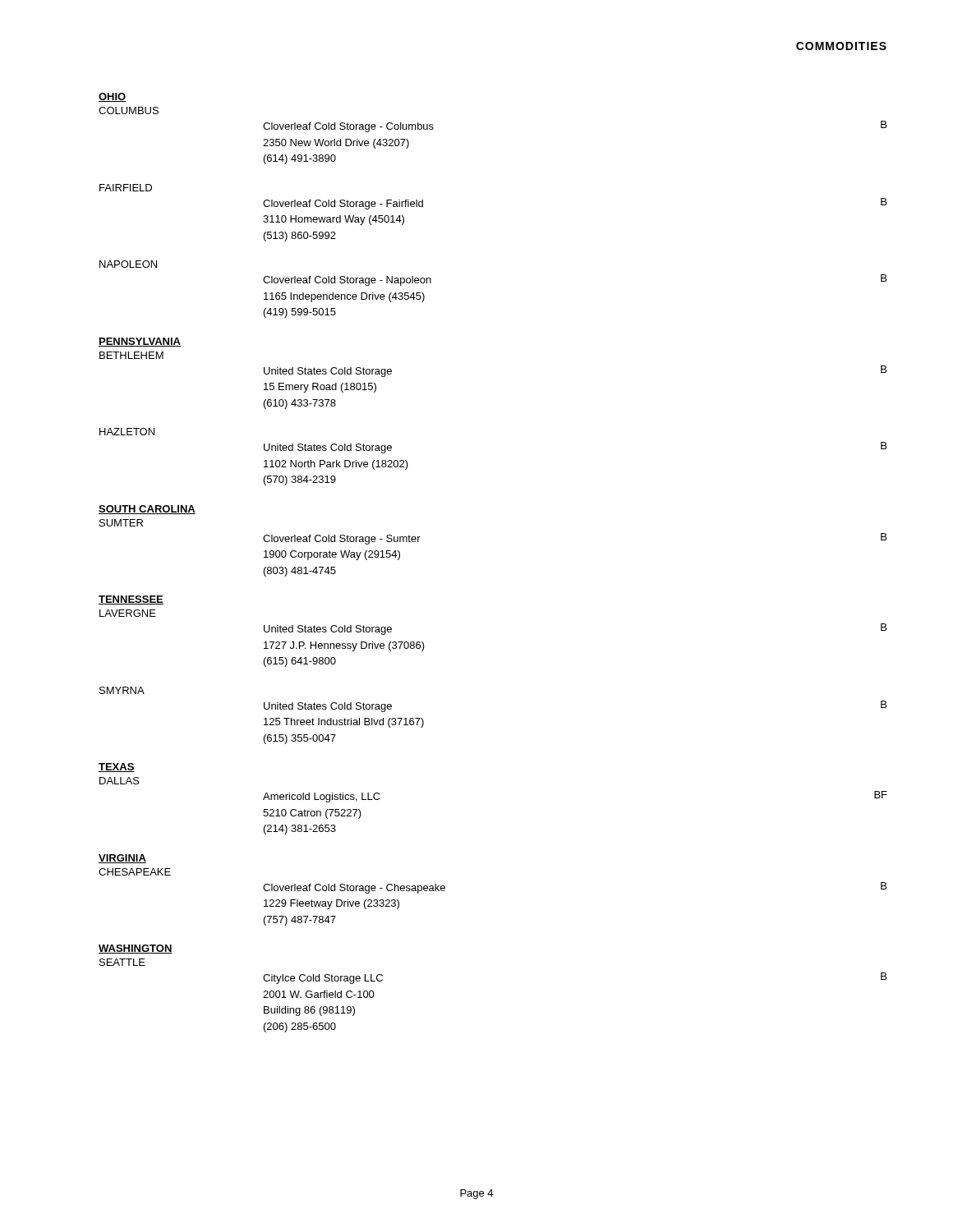Locate the text starting "United States Cold Storage 1102 North Park"
This screenshot has width=953, height=1232.
[336, 463]
